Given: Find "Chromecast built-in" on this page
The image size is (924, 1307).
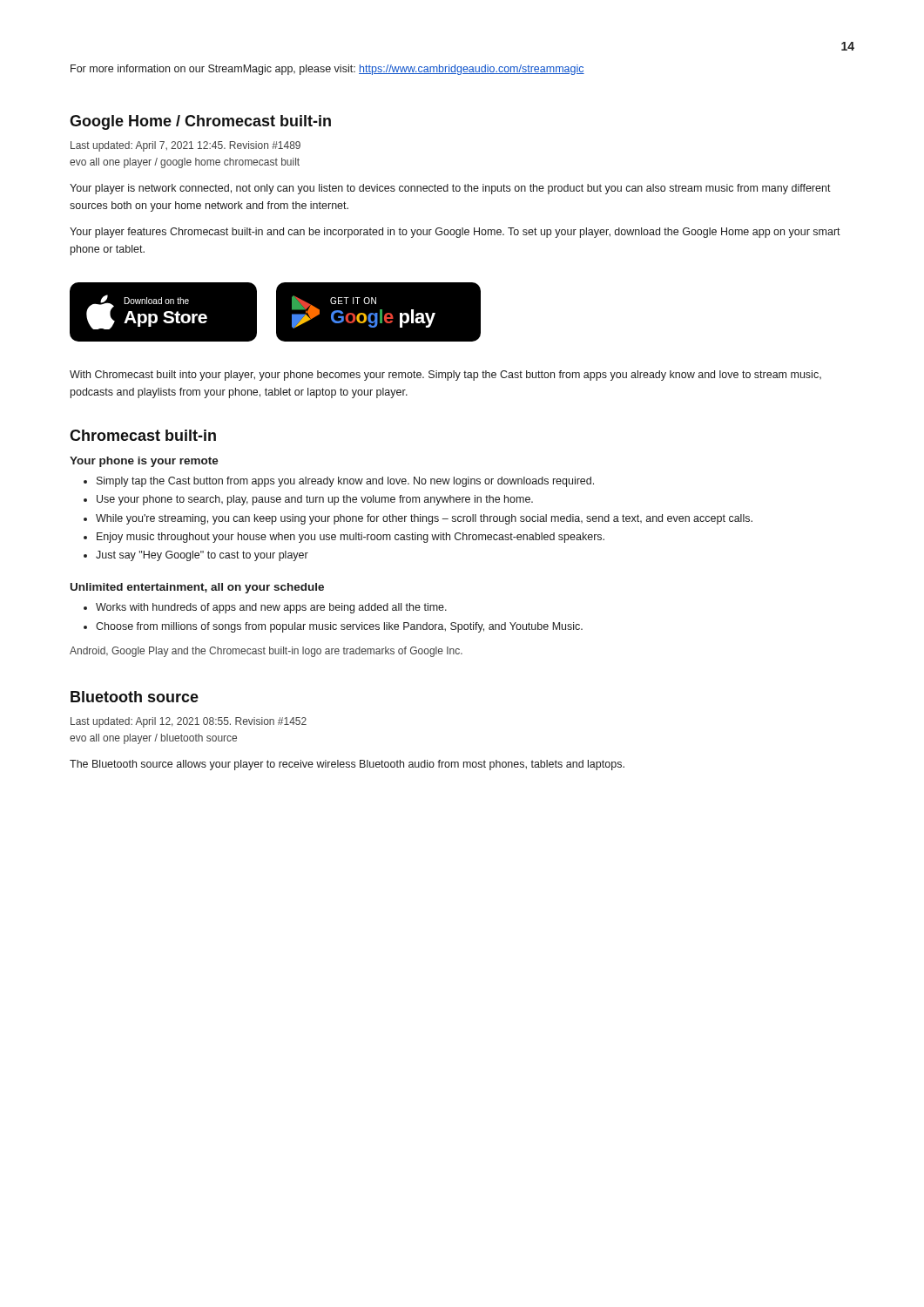Looking at the screenshot, I should pyautogui.click(x=143, y=436).
